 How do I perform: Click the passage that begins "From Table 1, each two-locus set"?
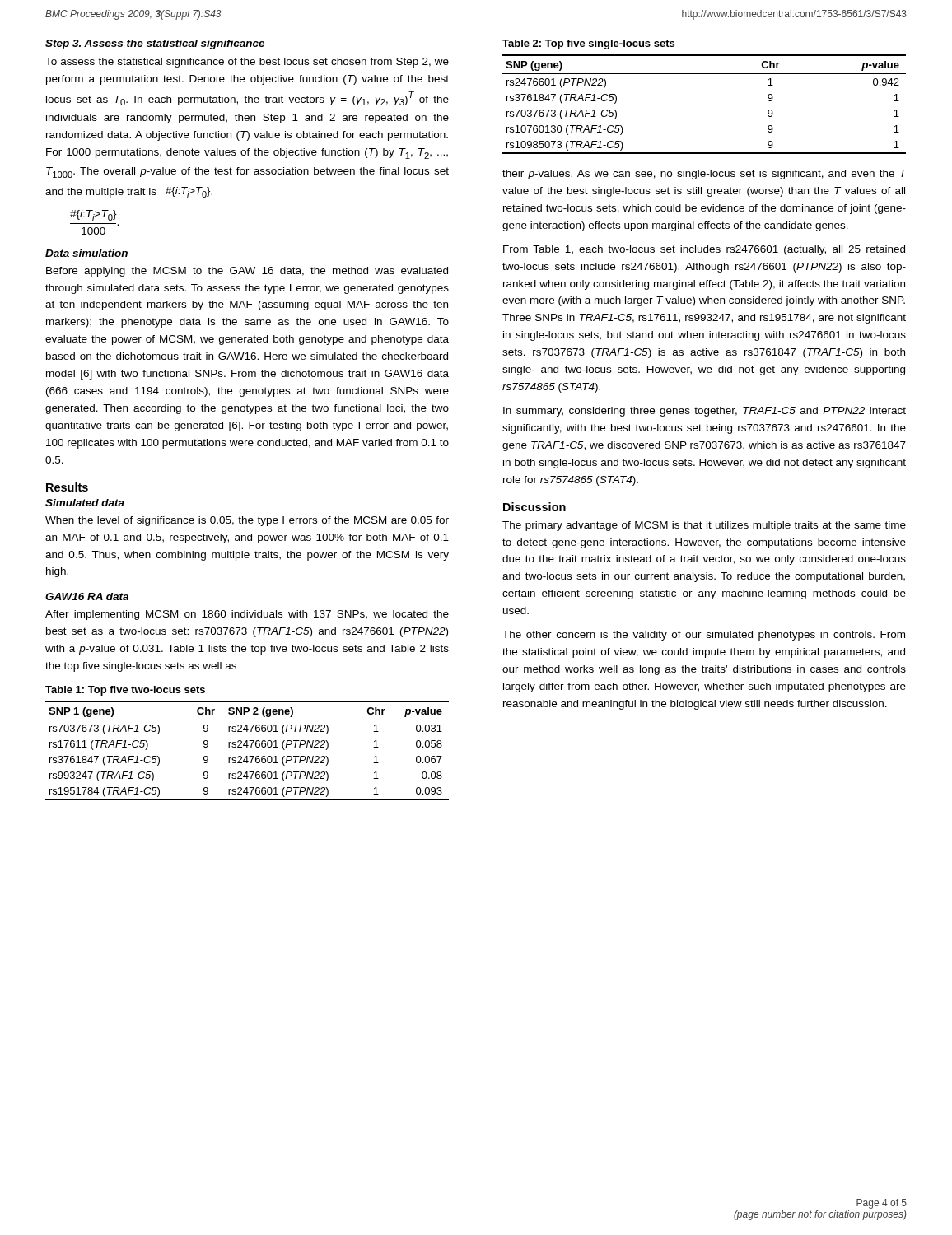pos(704,319)
